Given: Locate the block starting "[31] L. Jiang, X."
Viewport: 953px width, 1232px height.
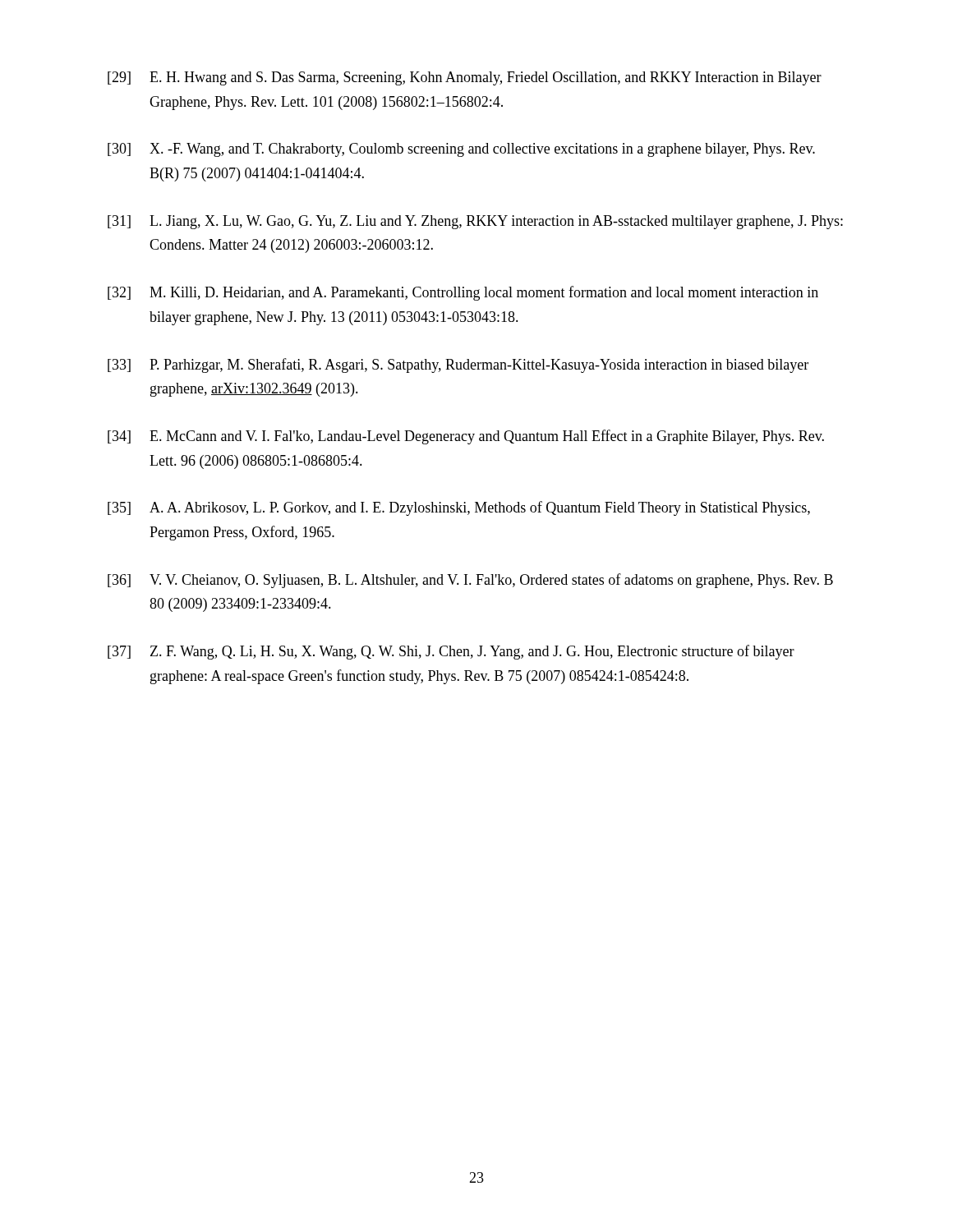Looking at the screenshot, I should pos(476,234).
